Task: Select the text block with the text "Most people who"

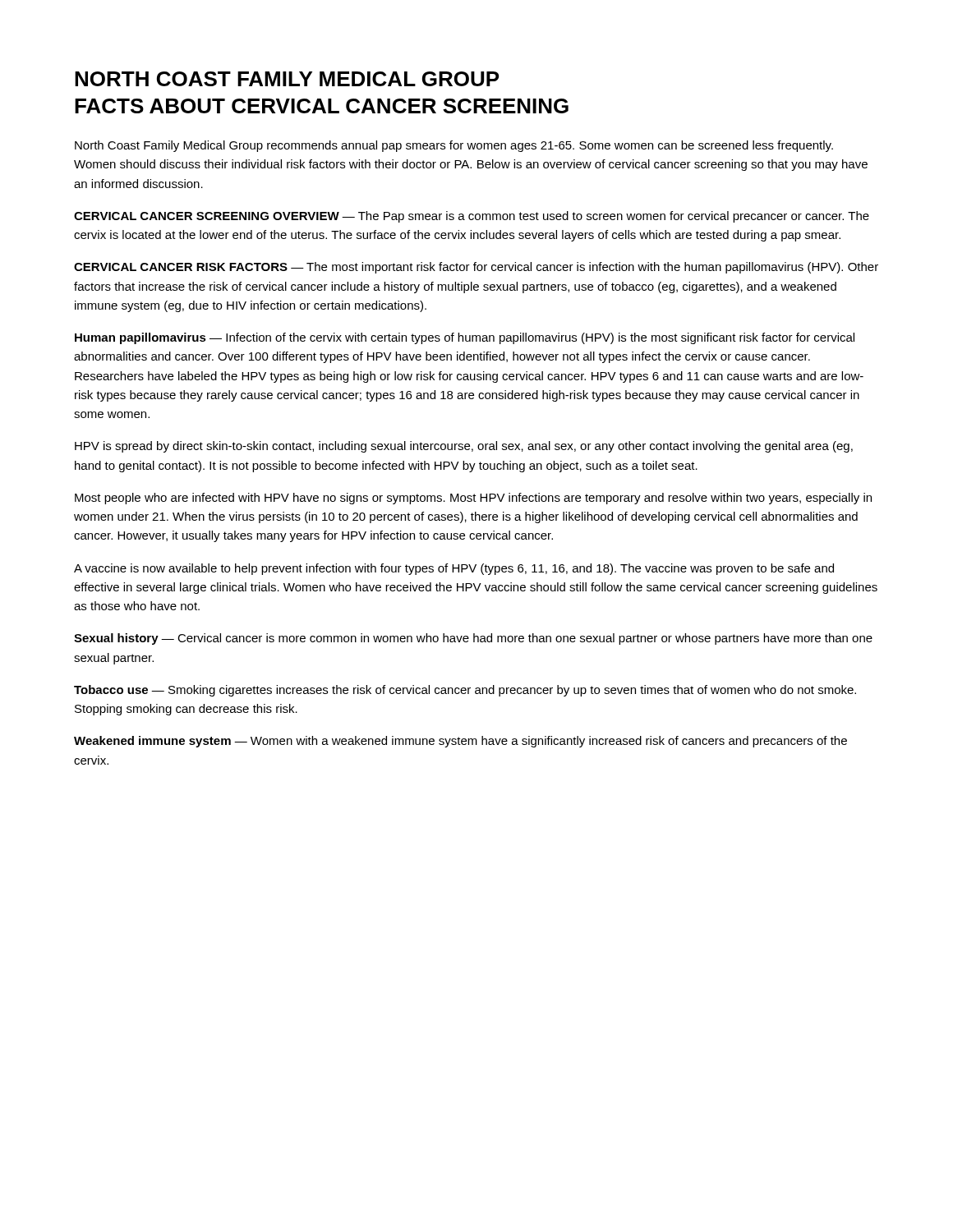Action: [x=473, y=516]
